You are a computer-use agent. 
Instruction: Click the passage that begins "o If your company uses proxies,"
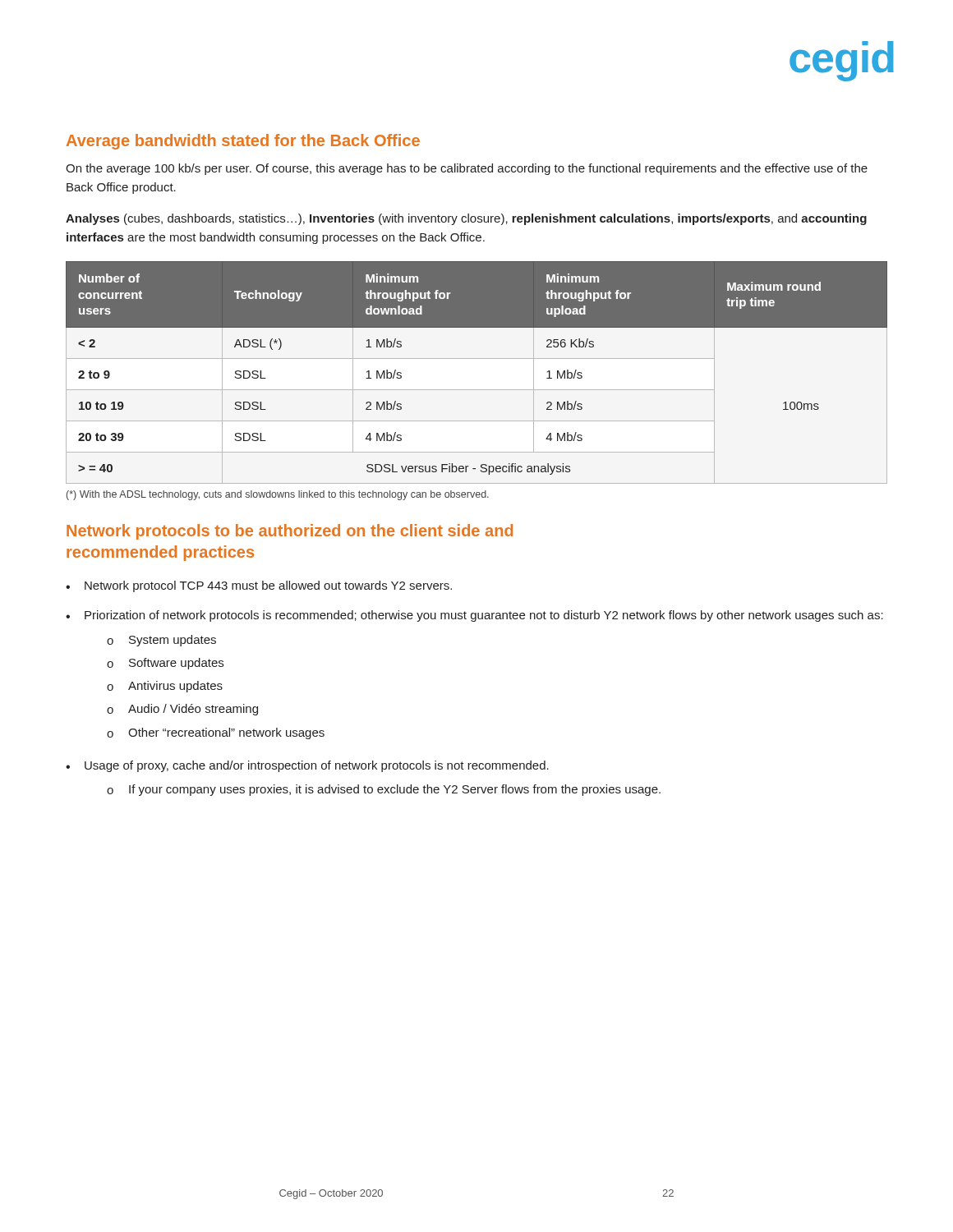click(497, 789)
